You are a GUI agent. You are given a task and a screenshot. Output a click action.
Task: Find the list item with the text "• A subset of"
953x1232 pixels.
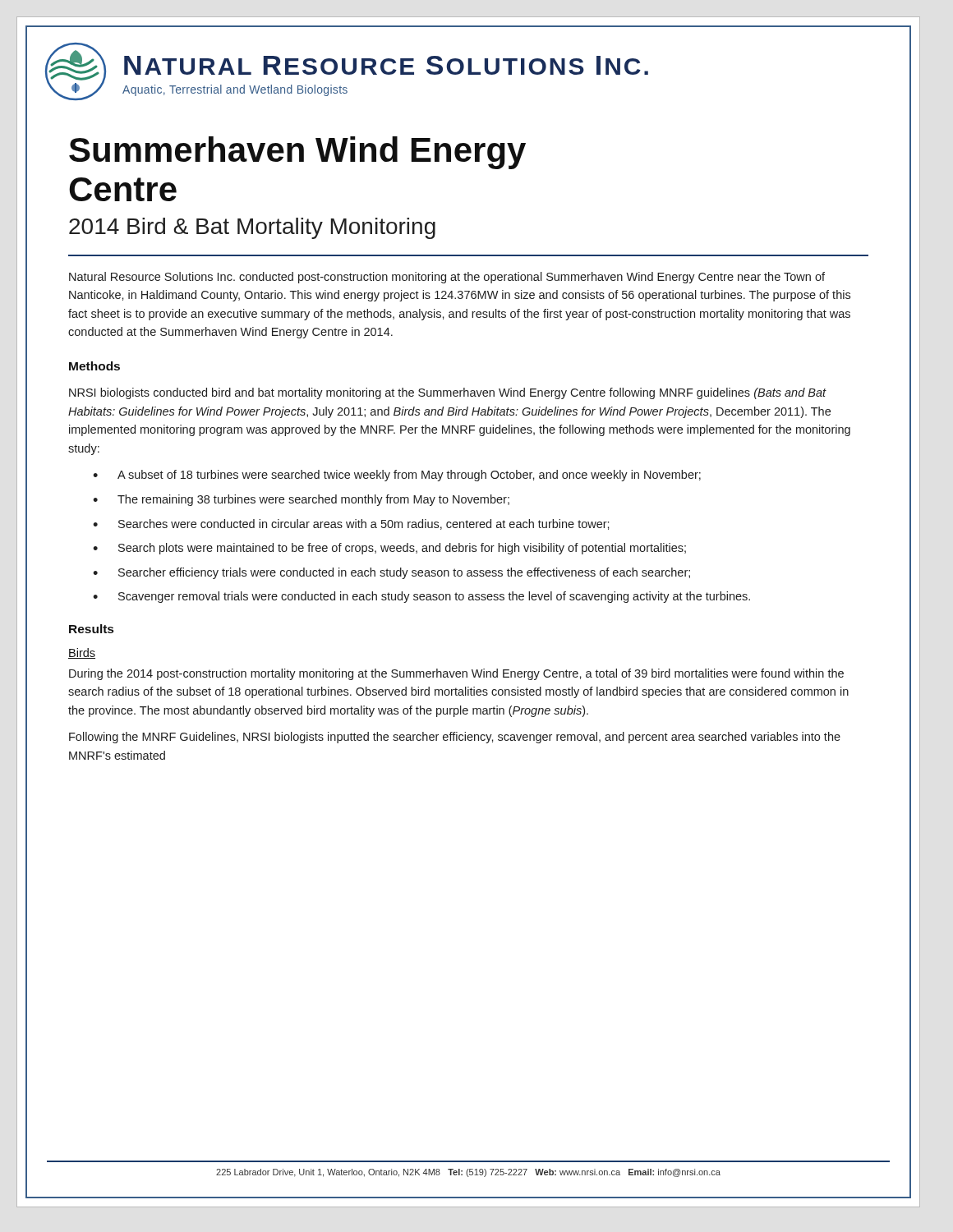(481, 476)
